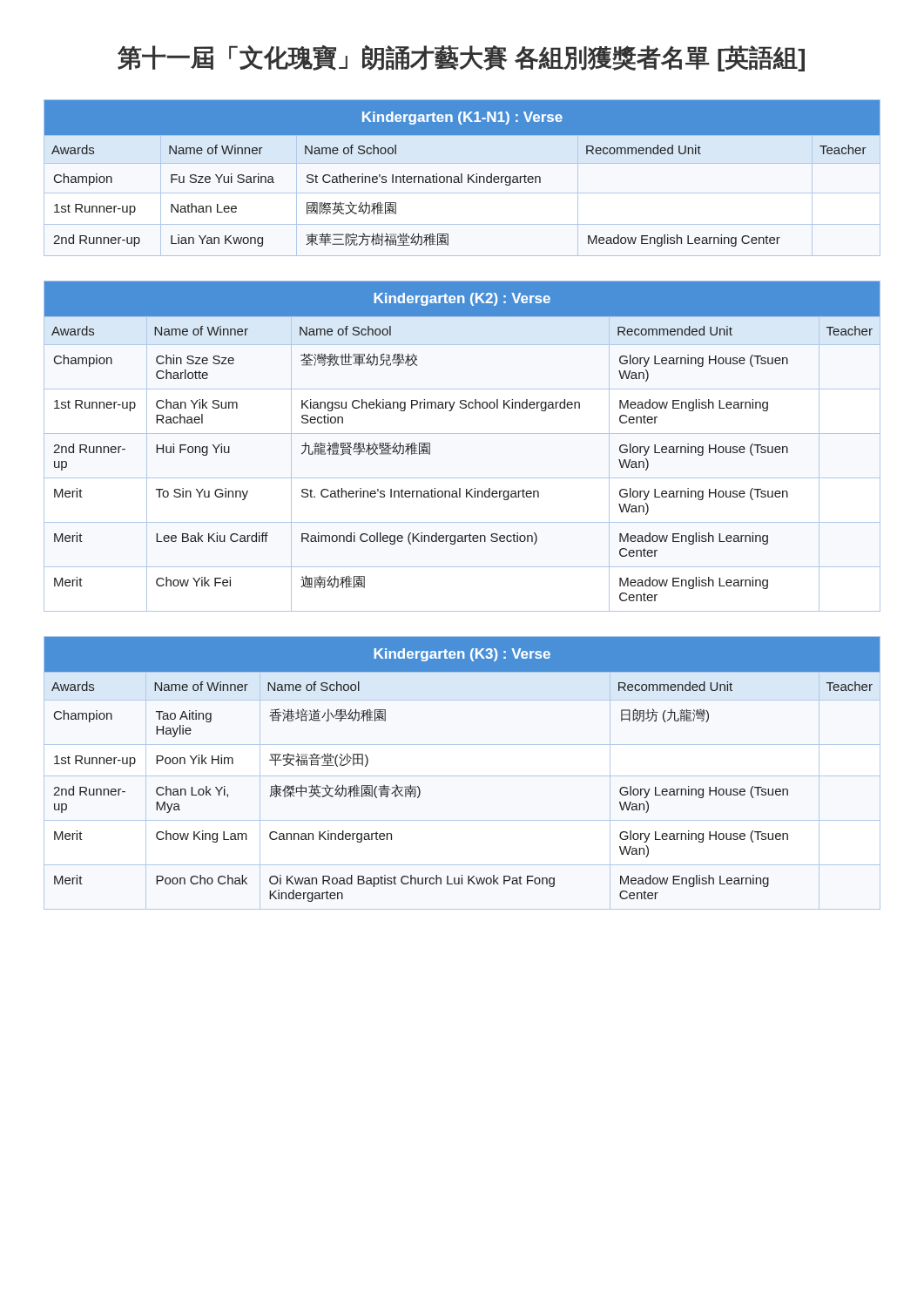Find the region starting "第十一屆「文化瑰寶」朗誦才藝大賽 各組別獲獎者名單 [英語組]"
This screenshot has width=924, height=1307.
462,58
